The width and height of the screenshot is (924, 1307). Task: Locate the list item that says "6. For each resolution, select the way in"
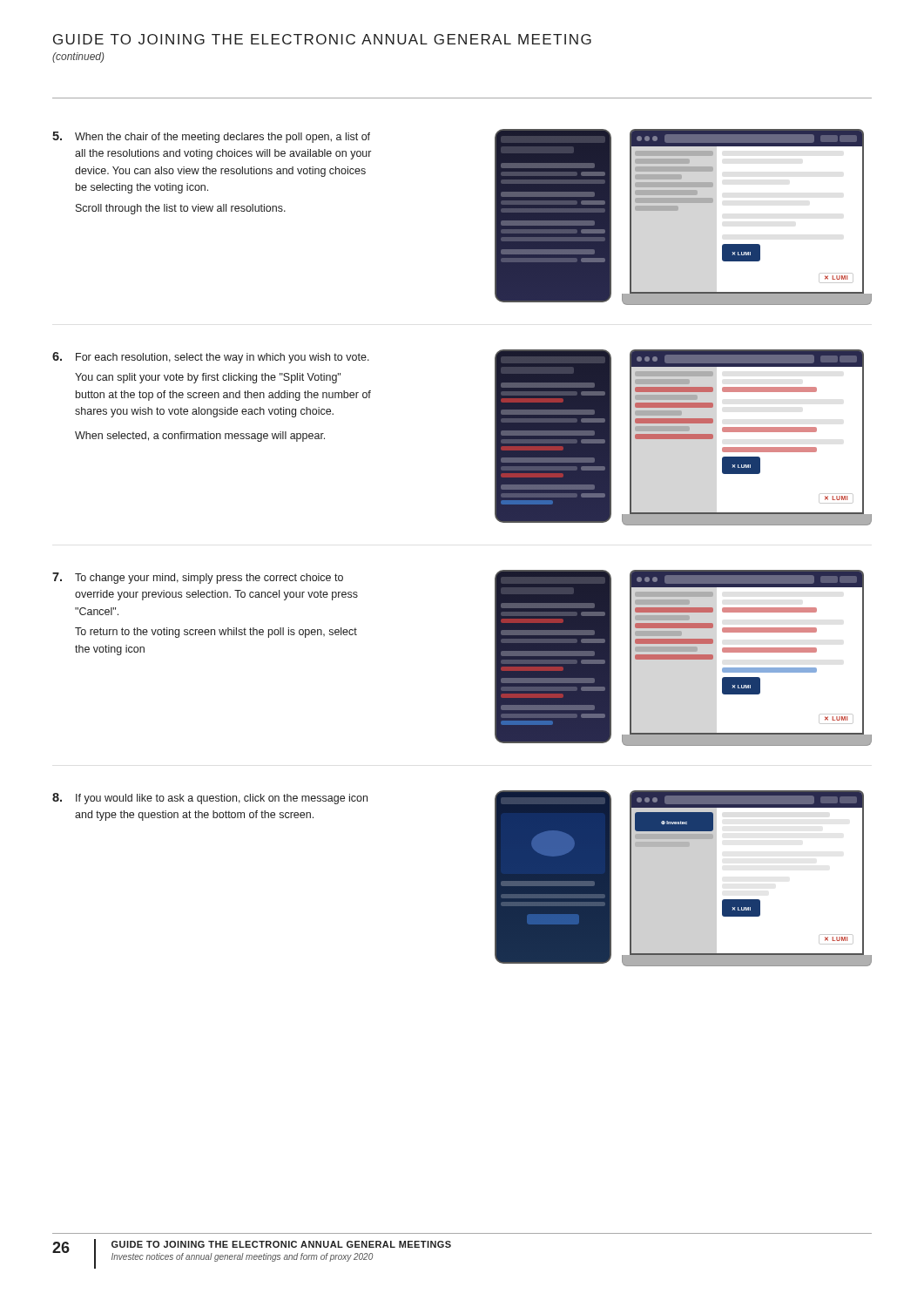tap(211, 358)
